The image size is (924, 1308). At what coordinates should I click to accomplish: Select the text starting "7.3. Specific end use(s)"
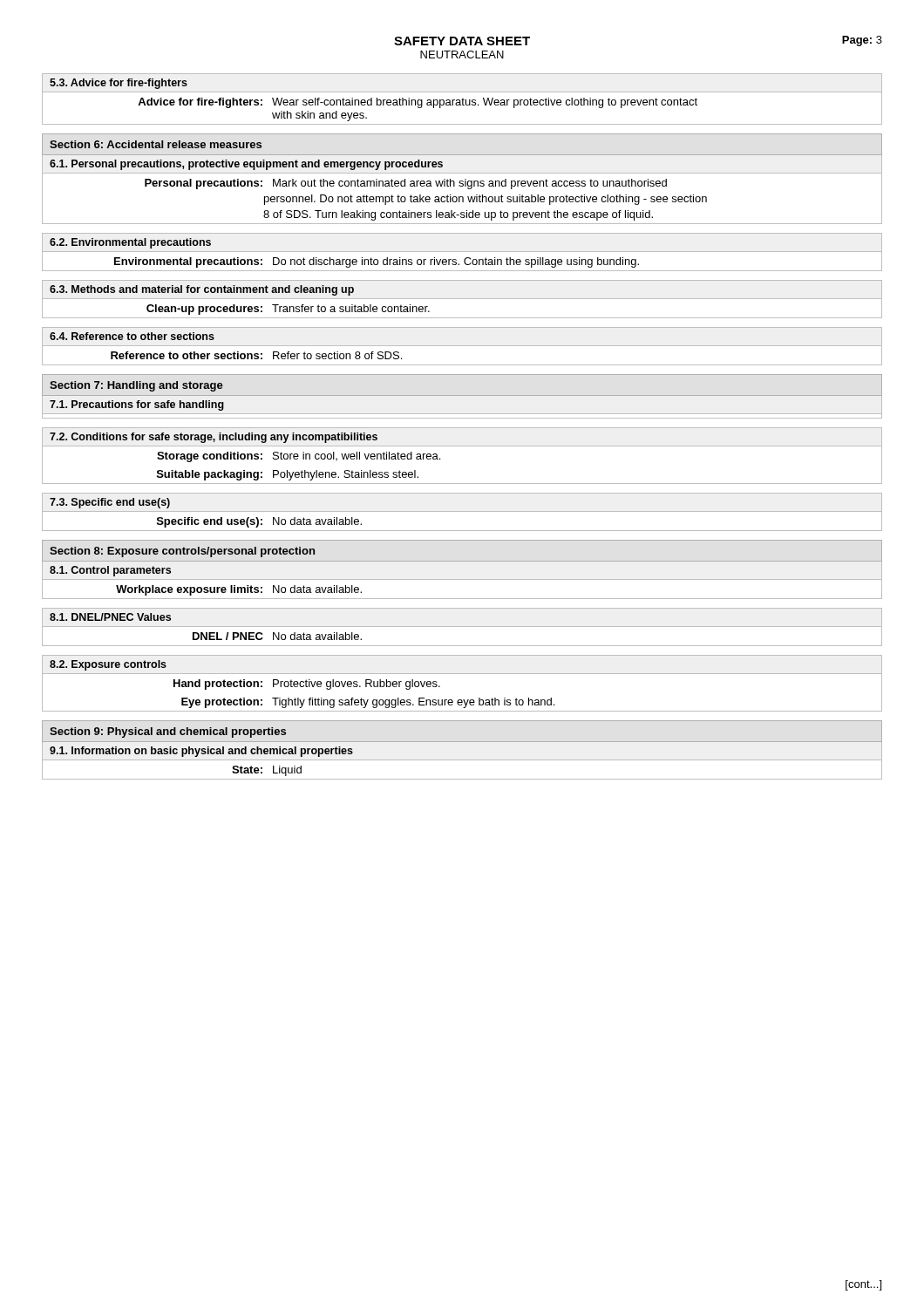tap(110, 502)
